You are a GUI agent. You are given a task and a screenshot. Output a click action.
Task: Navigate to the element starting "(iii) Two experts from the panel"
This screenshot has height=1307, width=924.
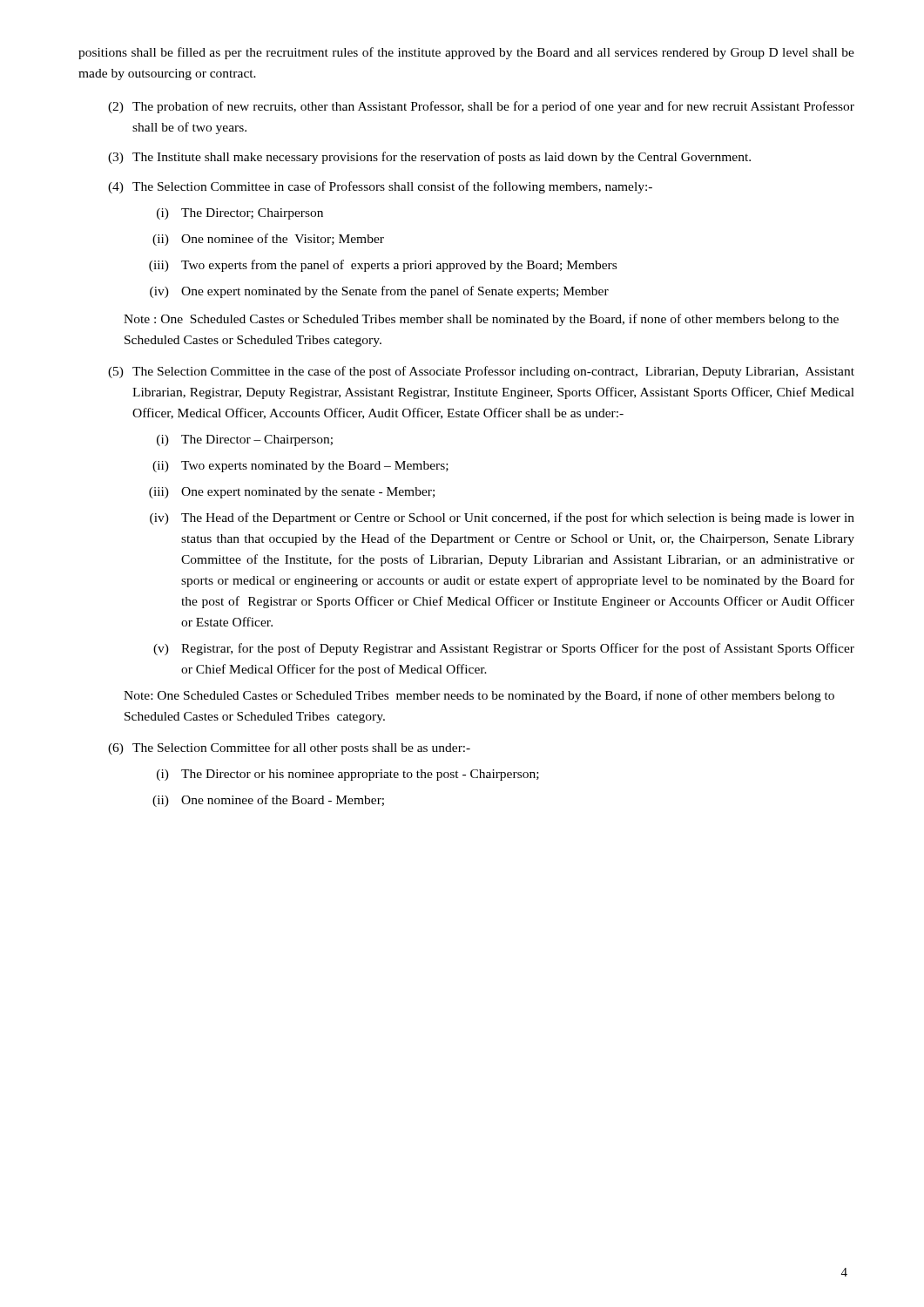pyautogui.click(x=492, y=265)
